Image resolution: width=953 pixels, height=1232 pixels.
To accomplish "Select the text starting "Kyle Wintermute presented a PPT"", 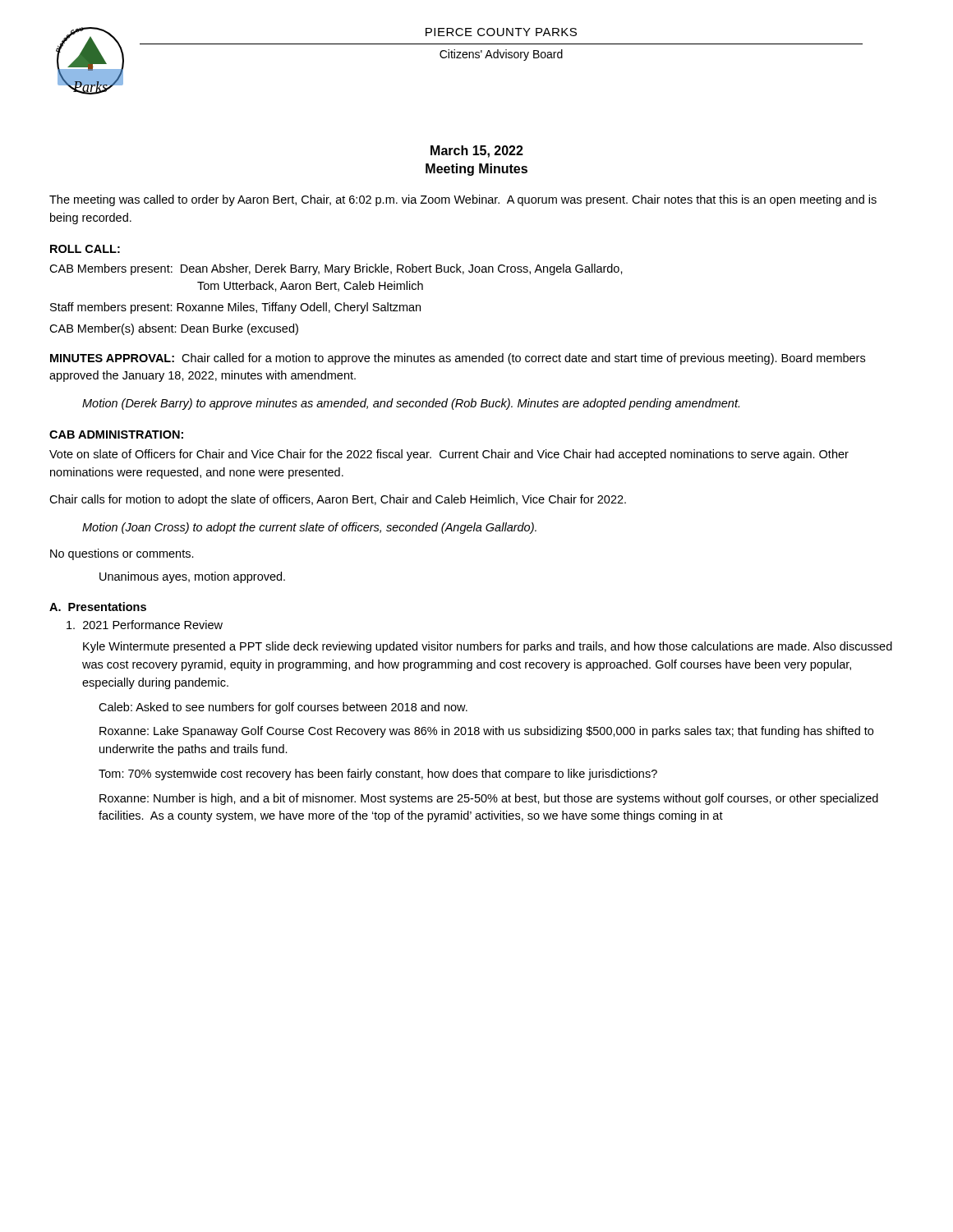I will click(x=487, y=664).
